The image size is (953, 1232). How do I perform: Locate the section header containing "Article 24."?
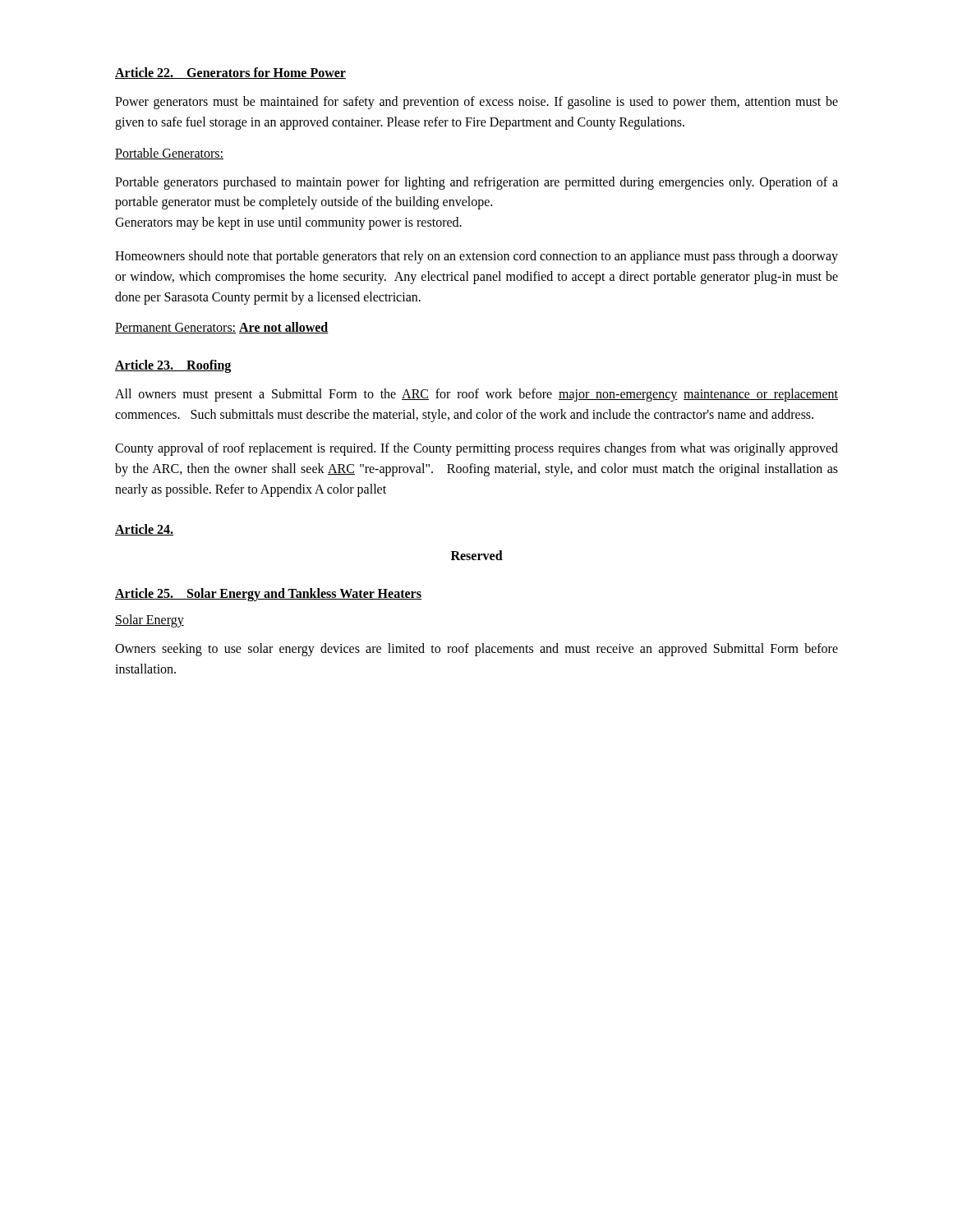(144, 530)
